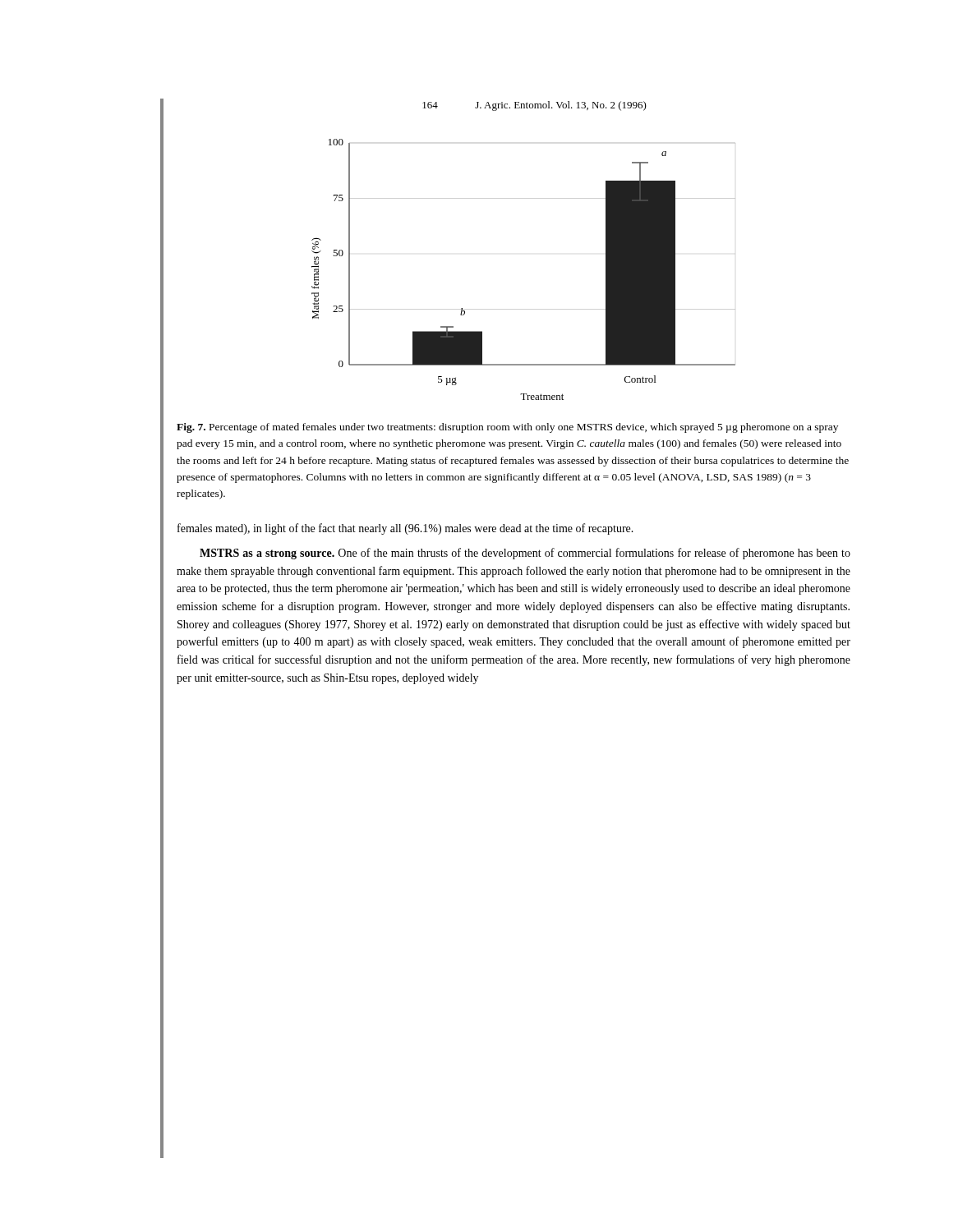Select the element starting "MSTRS as a strong source. One"
This screenshot has height=1232, width=958.
tap(514, 616)
